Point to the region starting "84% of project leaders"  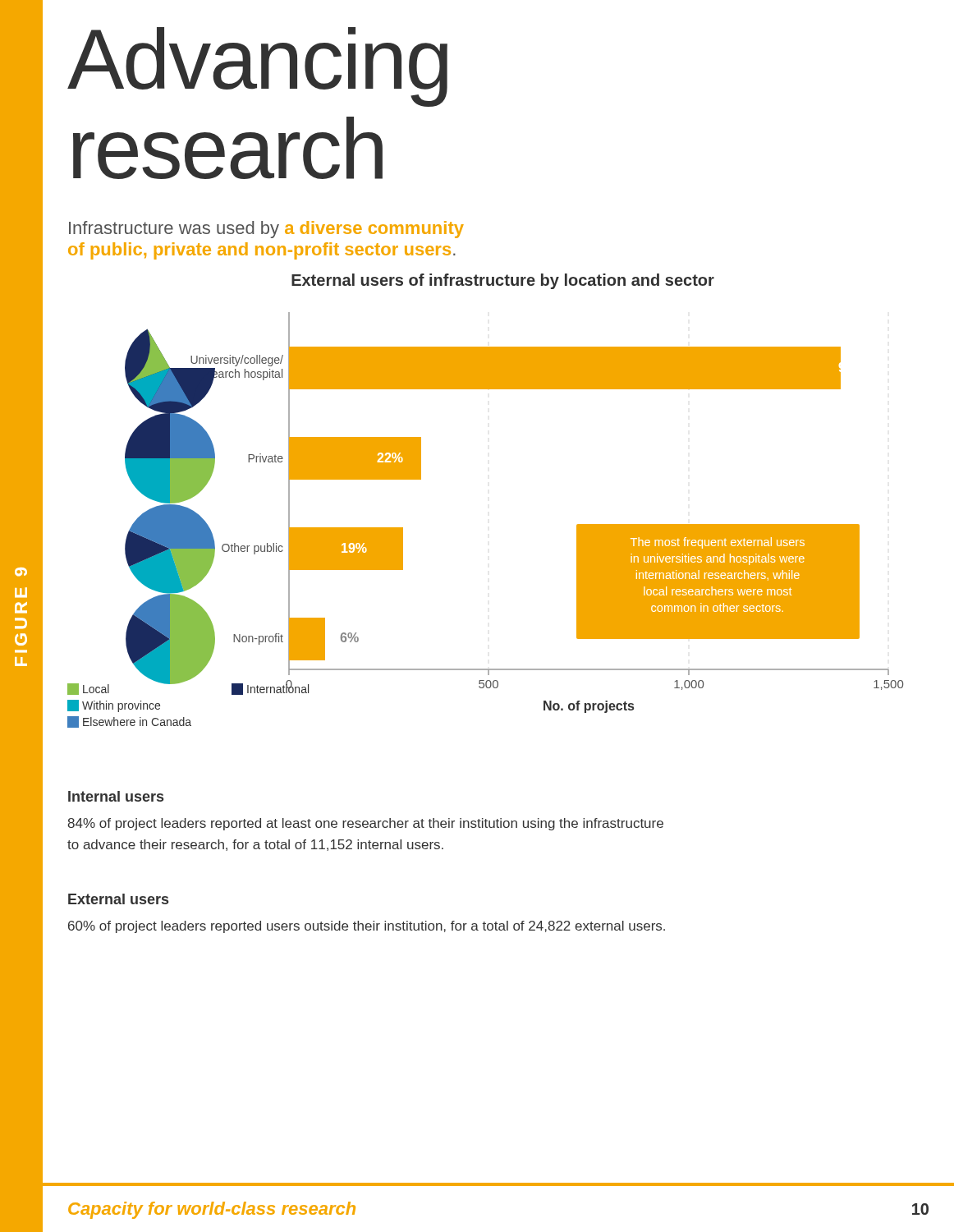[502, 835]
